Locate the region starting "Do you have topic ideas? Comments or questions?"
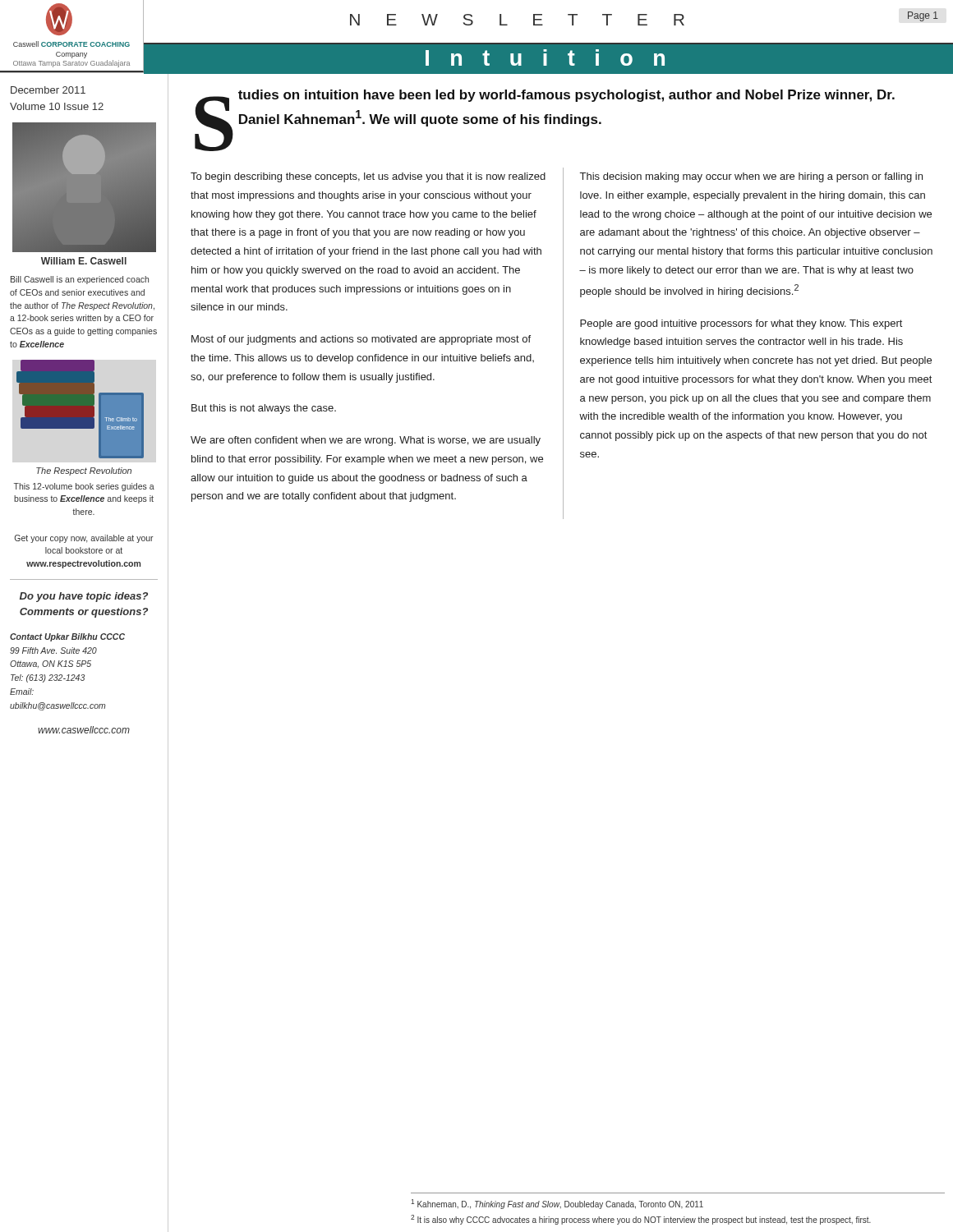The height and width of the screenshot is (1232, 953). 84,604
